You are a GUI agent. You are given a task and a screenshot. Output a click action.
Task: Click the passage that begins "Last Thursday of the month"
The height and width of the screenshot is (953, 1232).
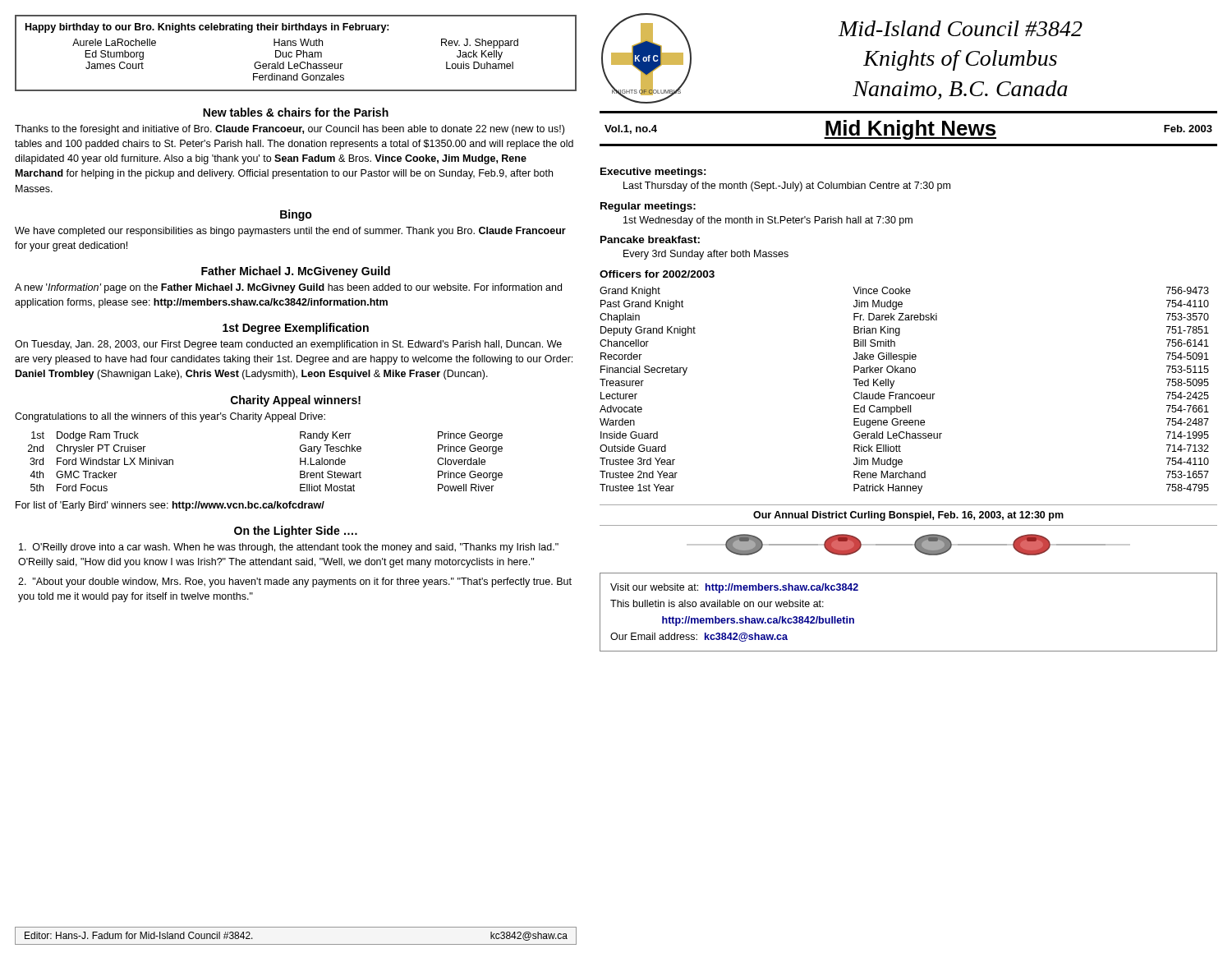pyautogui.click(x=787, y=186)
